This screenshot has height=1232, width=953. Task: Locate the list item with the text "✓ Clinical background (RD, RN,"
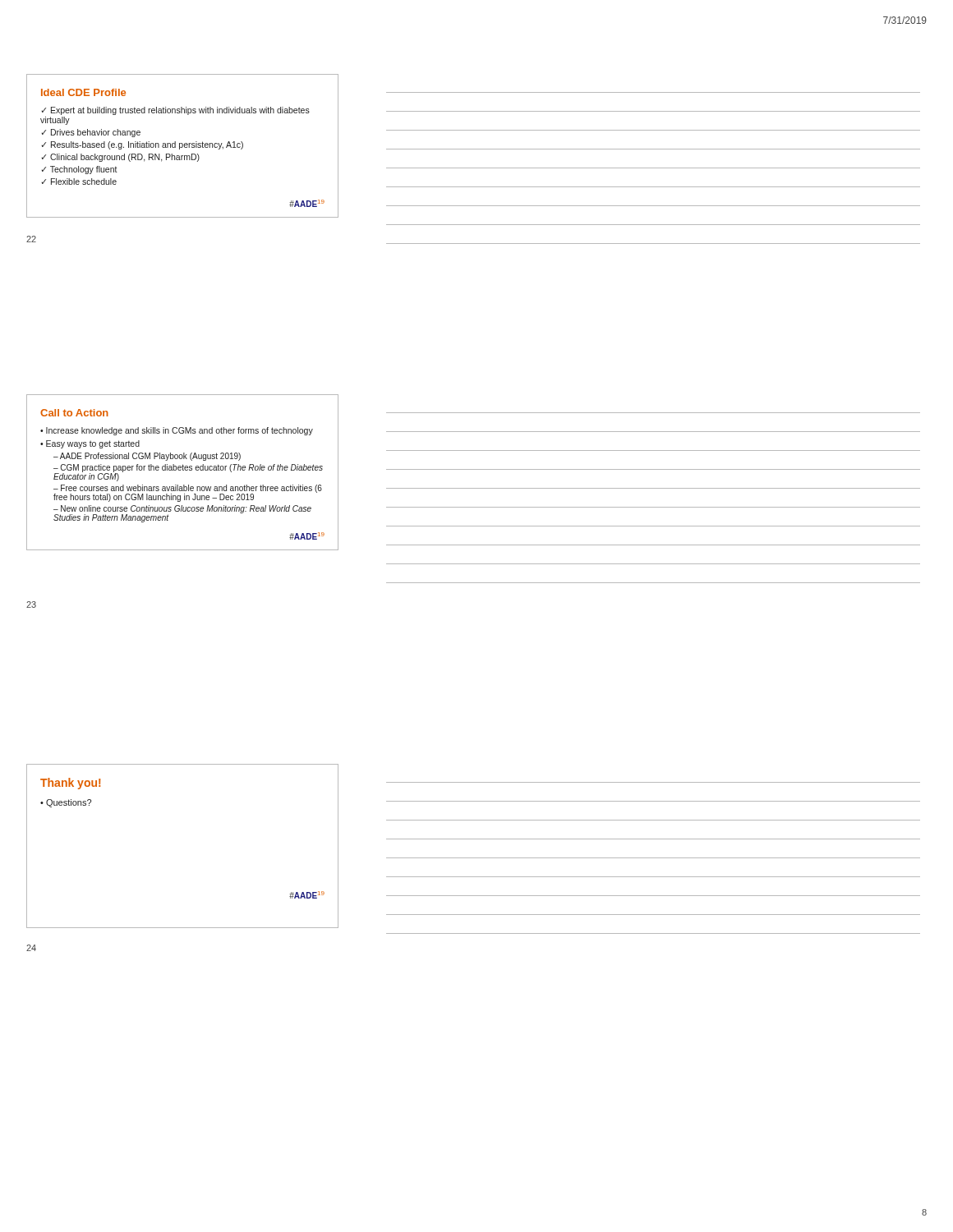[120, 157]
